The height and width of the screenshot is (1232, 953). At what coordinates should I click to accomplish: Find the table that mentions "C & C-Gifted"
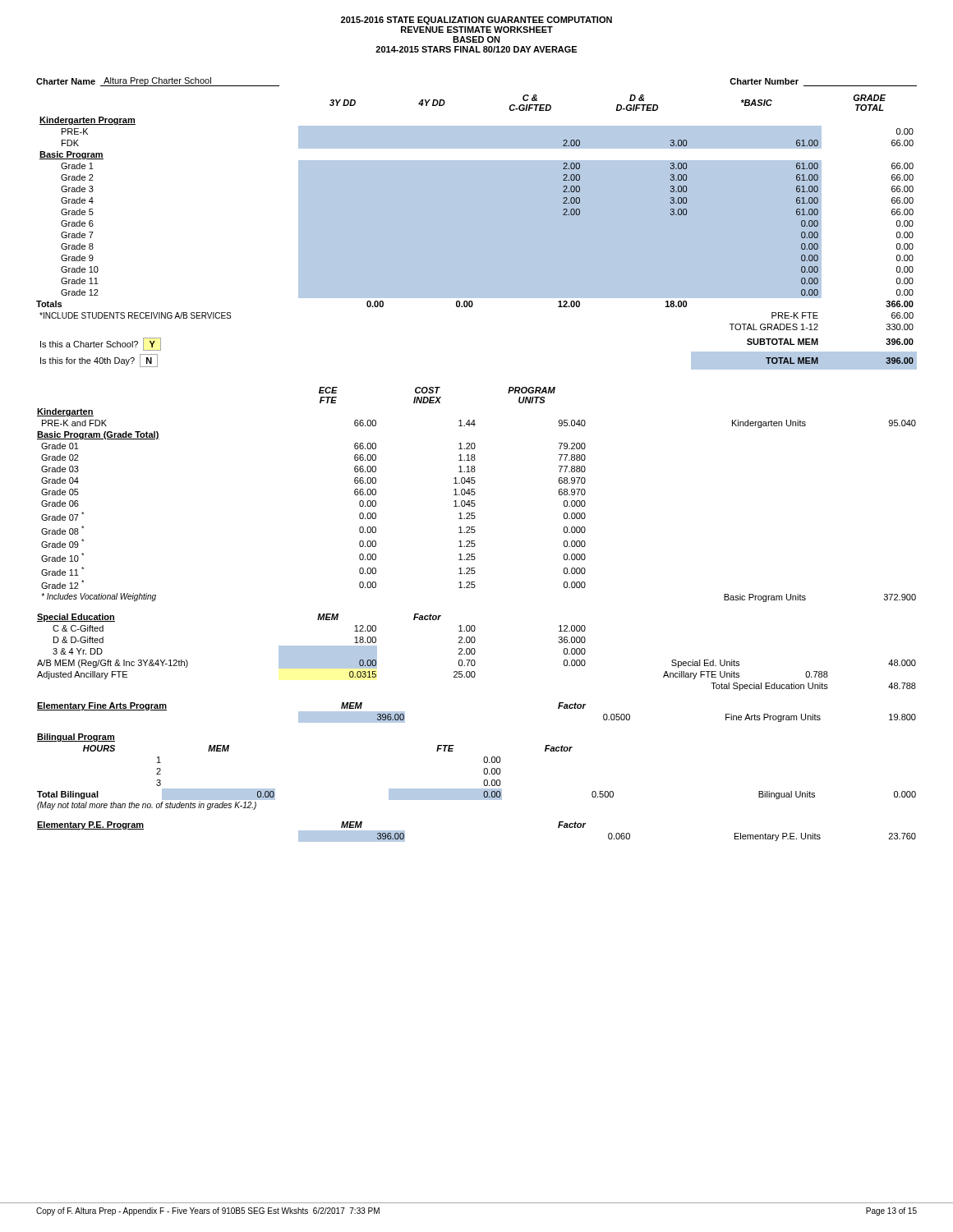click(x=476, y=651)
